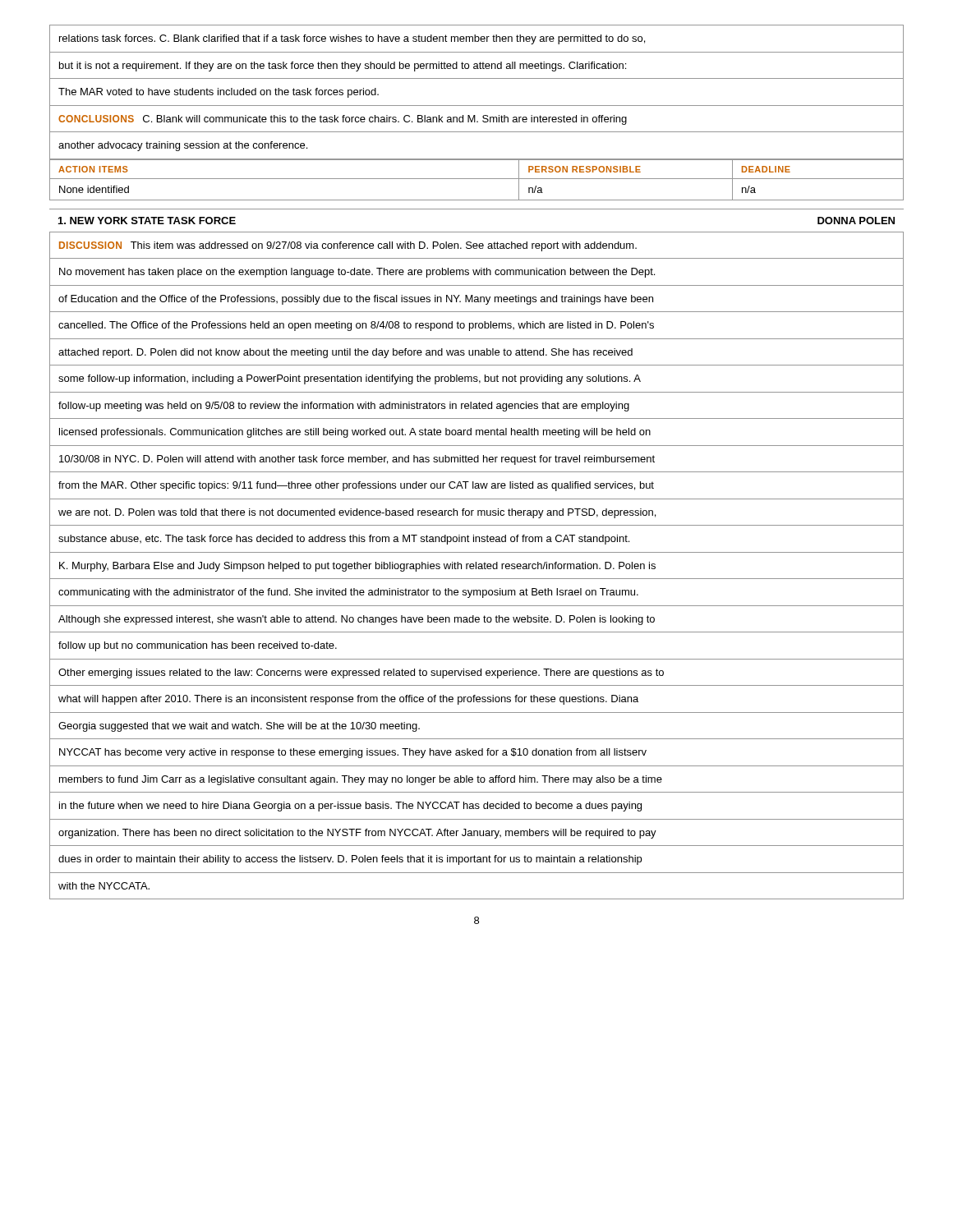Viewport: 953px width, 1232px height.
Task: Find the text block that reads "attached report. D. Polen"
Action: click(x=346, y=351)
